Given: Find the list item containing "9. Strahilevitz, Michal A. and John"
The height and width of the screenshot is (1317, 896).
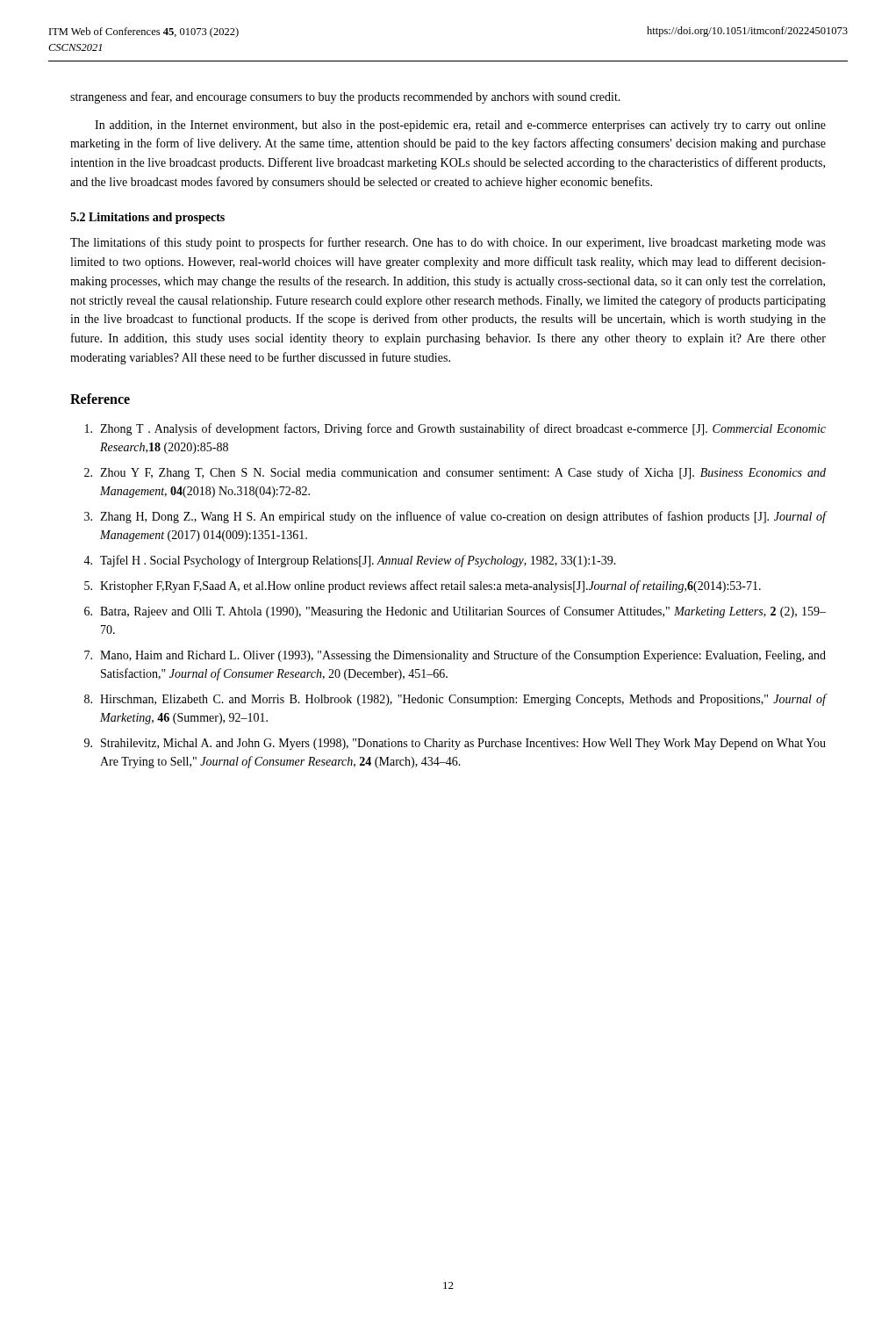Looking at the screenshot, I should coord(448,753).
